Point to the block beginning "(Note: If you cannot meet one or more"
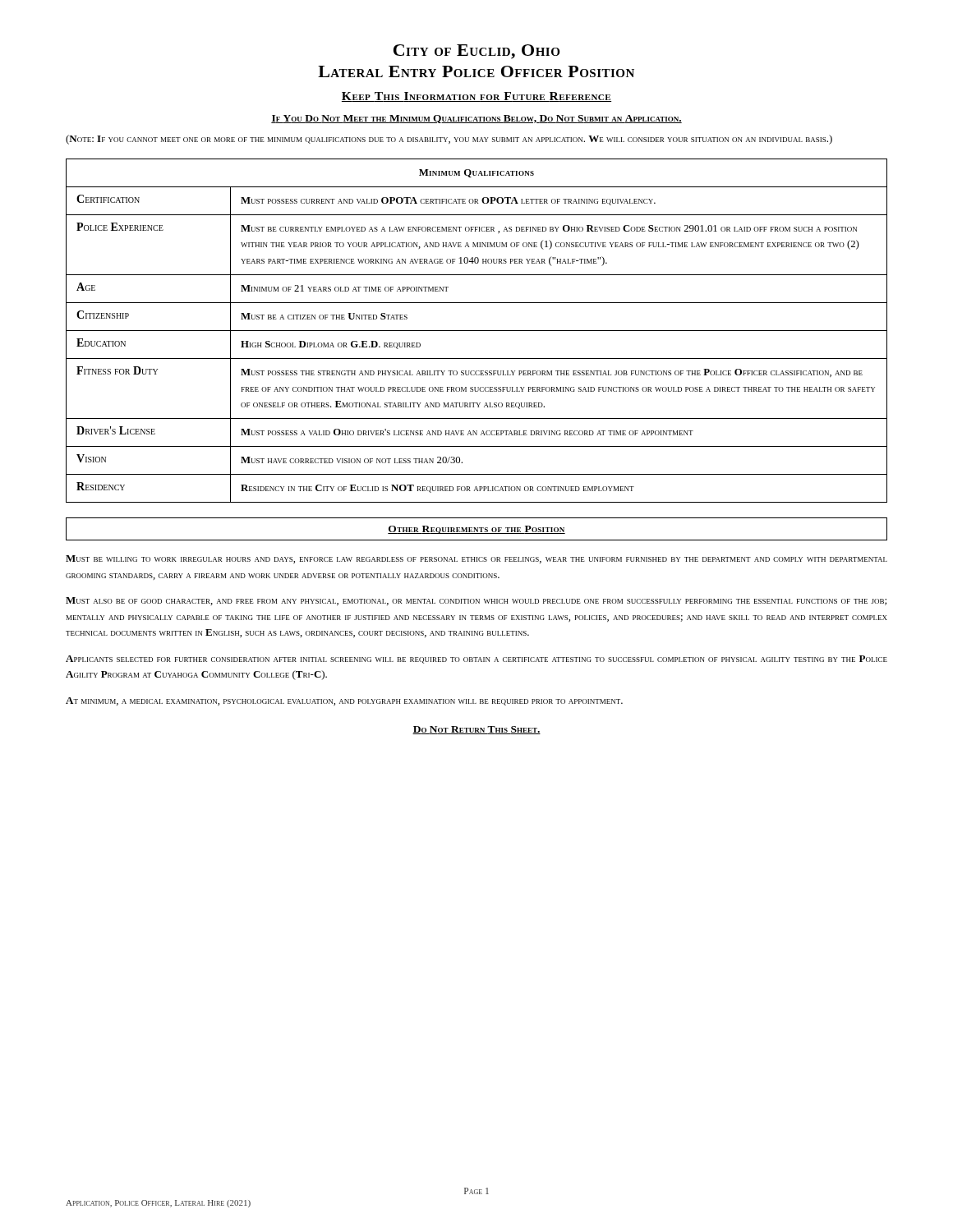Image resolution: width=953 pixels, height=1232 pixels. pyautogui.click(x=449, y=138)
